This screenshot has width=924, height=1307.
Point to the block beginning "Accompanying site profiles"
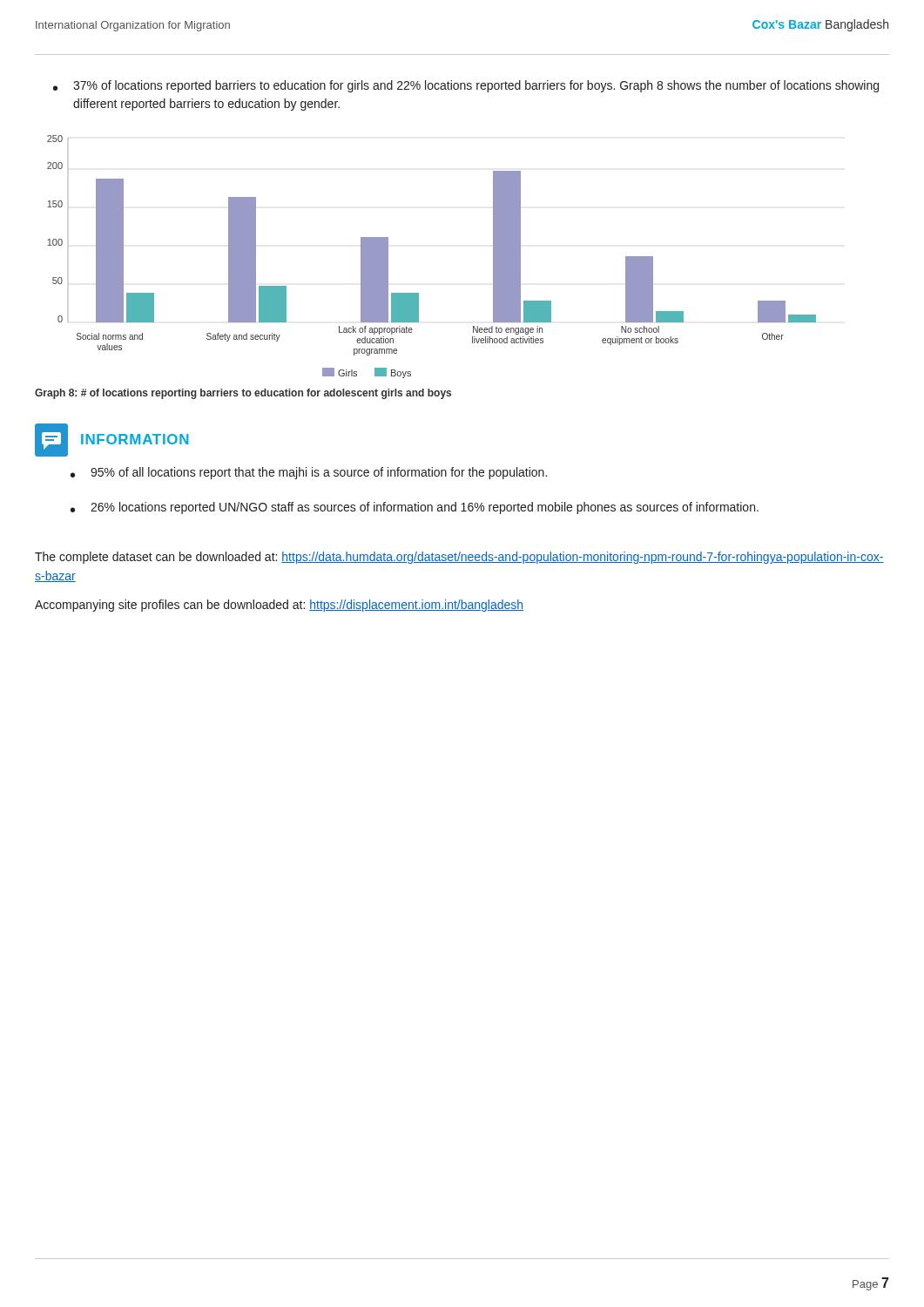coord(279,605)
